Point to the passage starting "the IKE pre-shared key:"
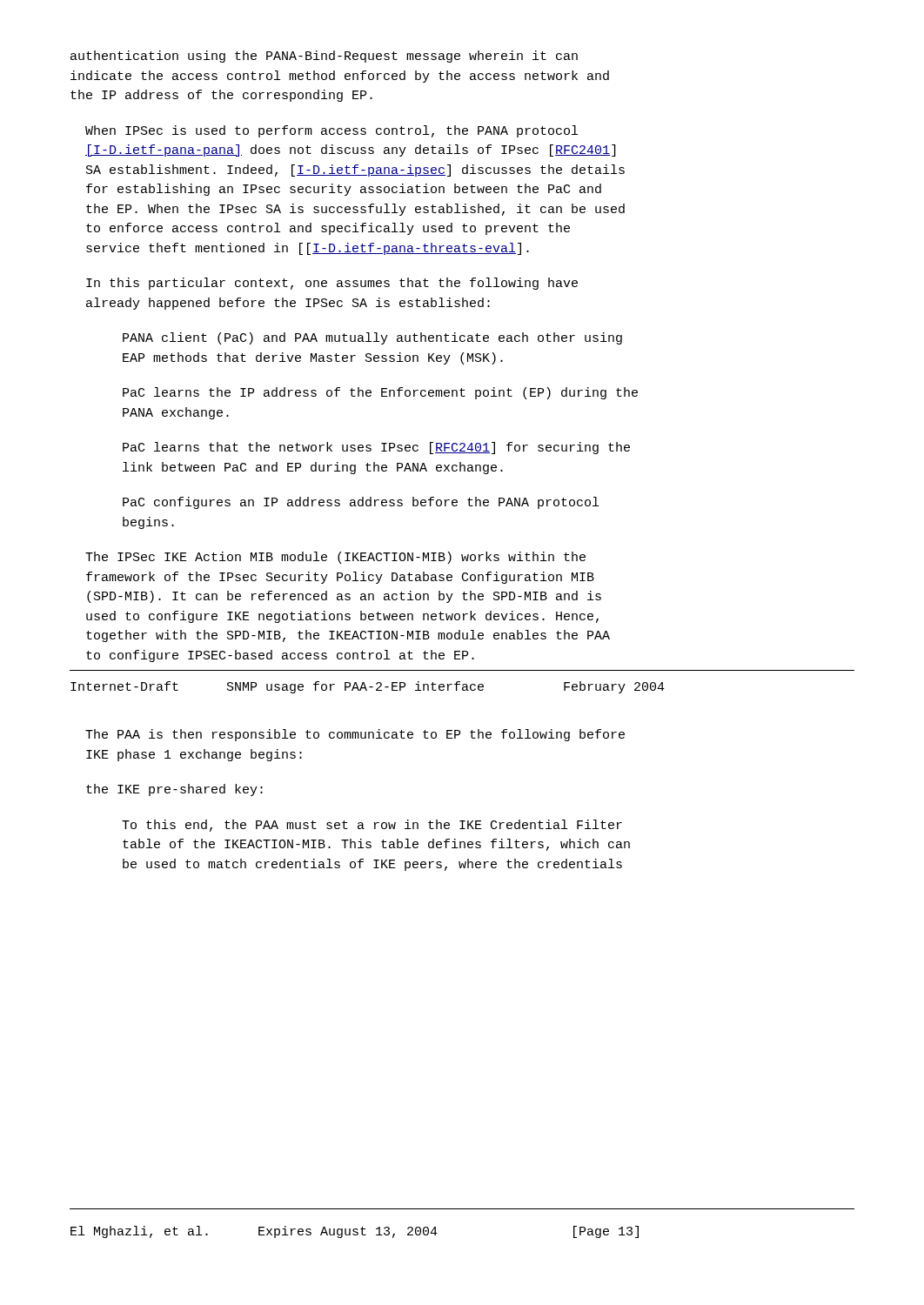Image resolution: width=924 pixels, height=1305 pixels. coord(167,790)
